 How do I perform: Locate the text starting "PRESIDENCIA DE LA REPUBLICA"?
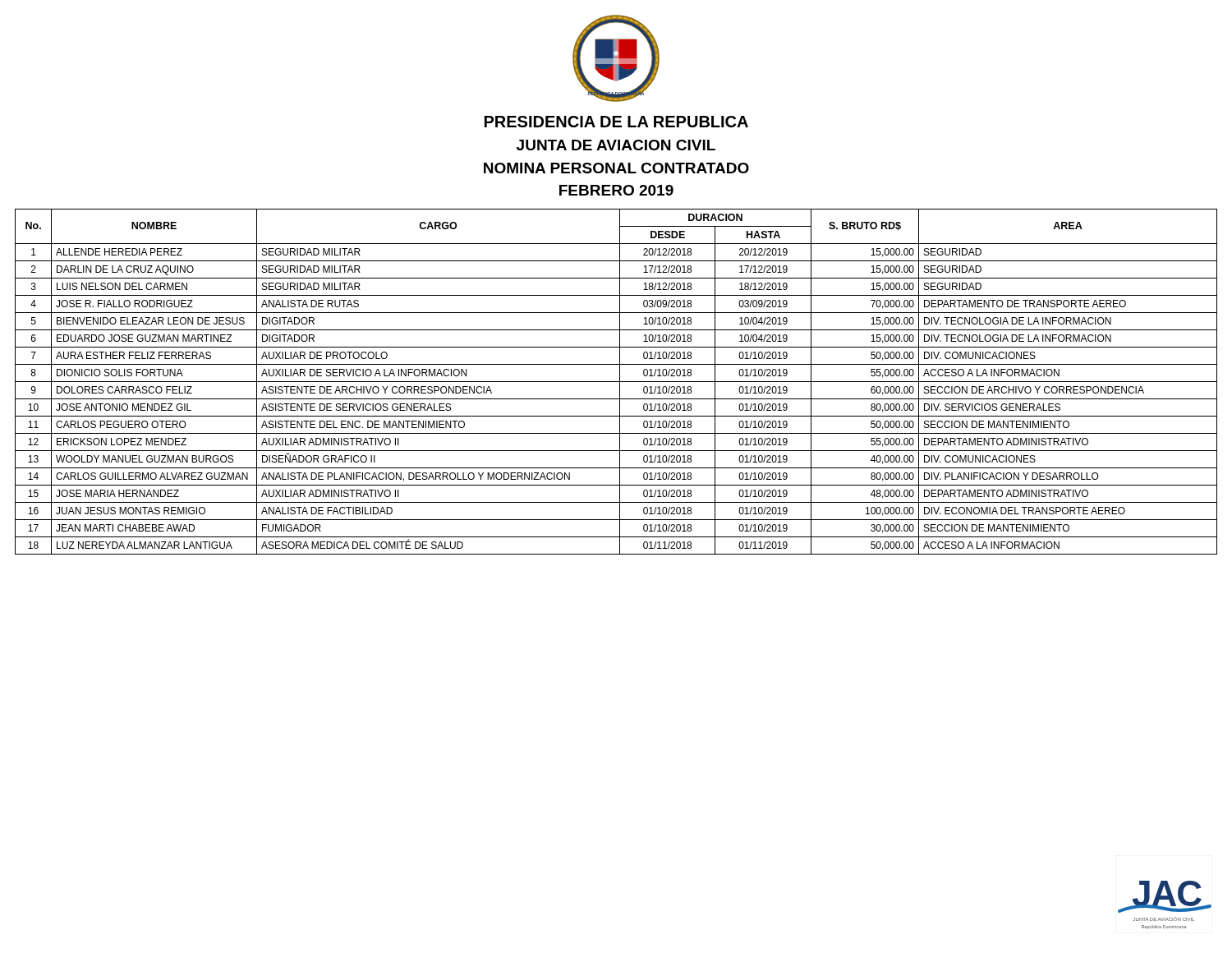point(616,156)
